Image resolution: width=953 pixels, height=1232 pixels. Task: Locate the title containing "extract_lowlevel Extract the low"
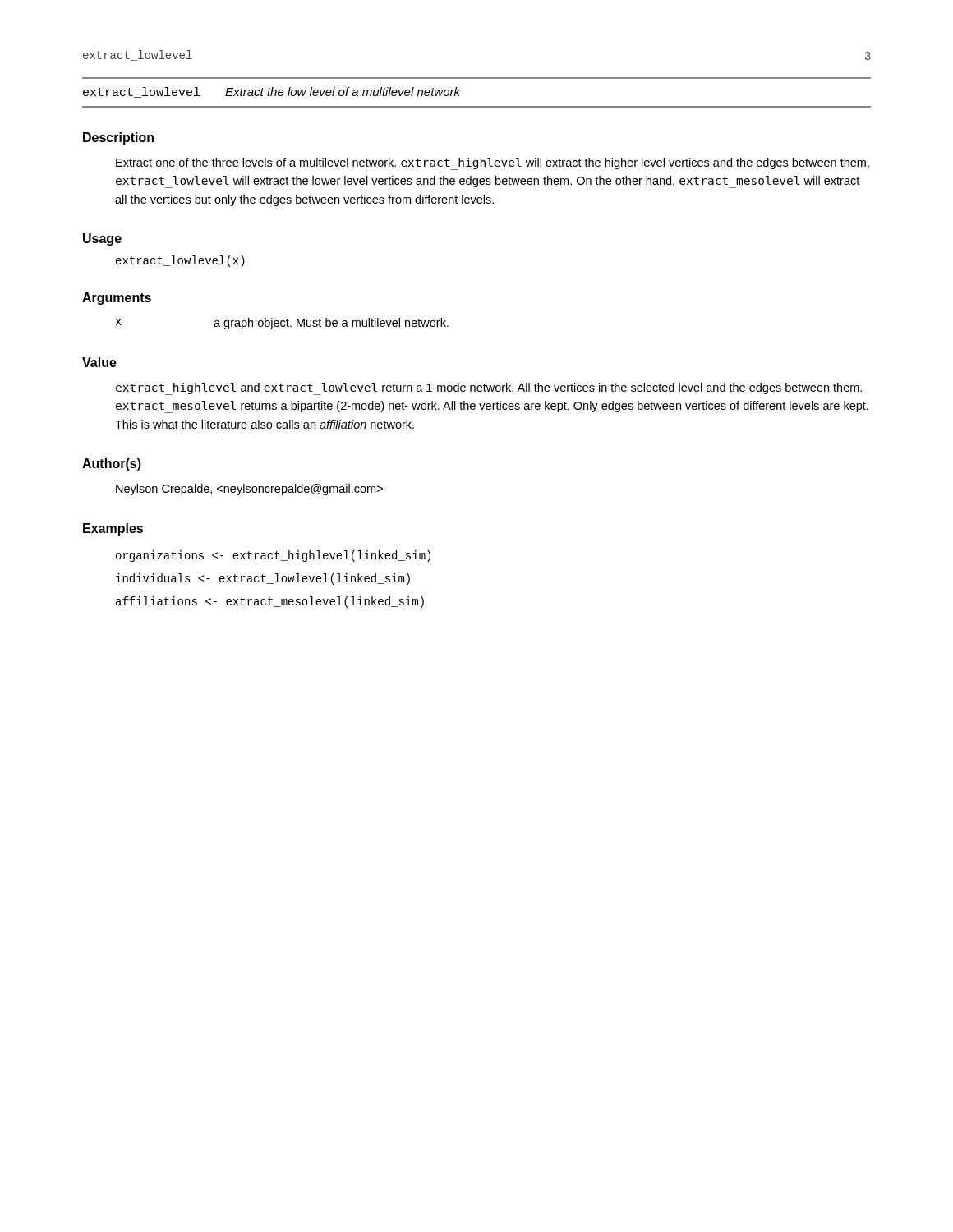[x=271, y=92]
